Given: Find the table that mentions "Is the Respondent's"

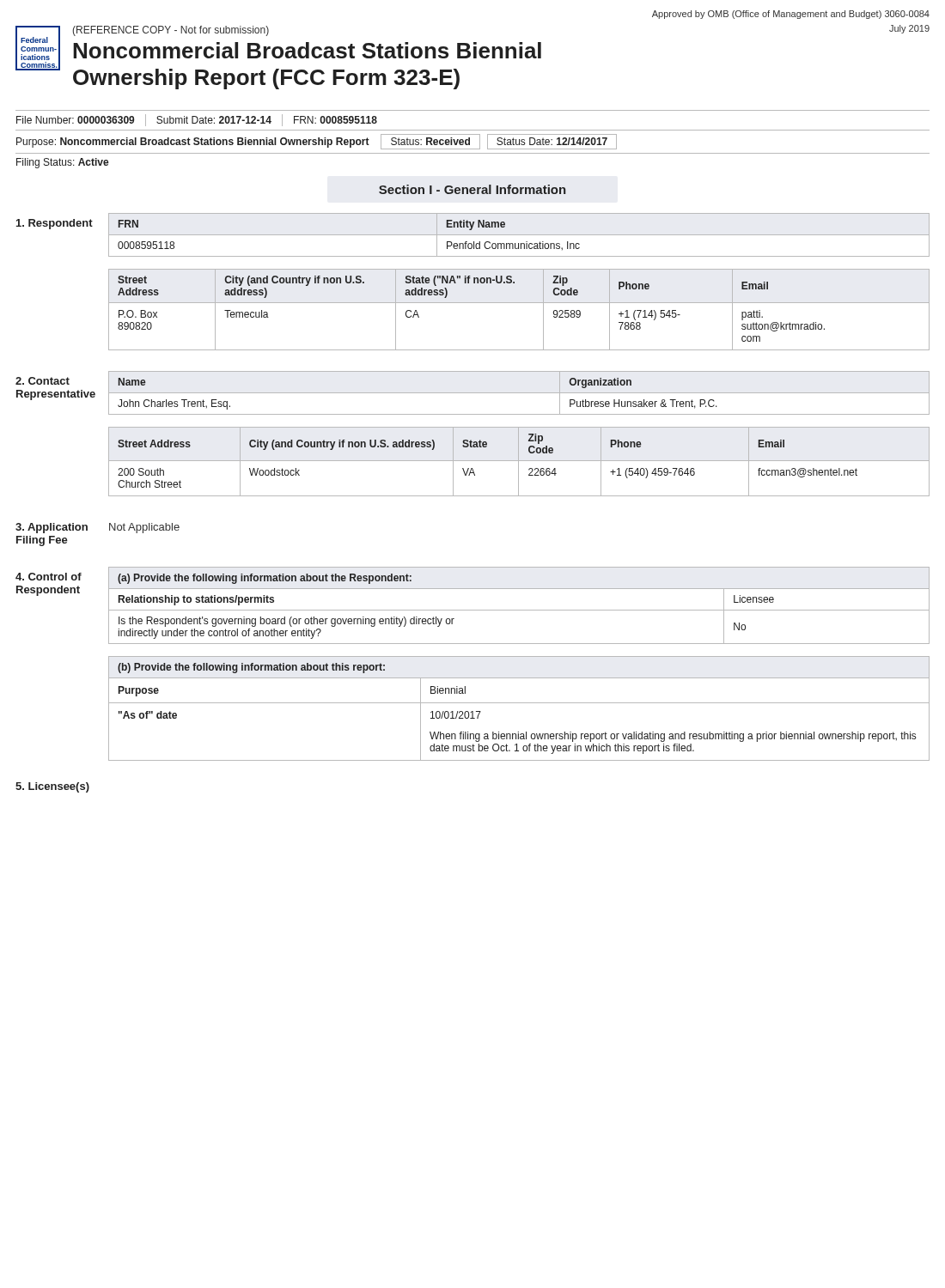Looking at the screenshot, I should (519, 605).
